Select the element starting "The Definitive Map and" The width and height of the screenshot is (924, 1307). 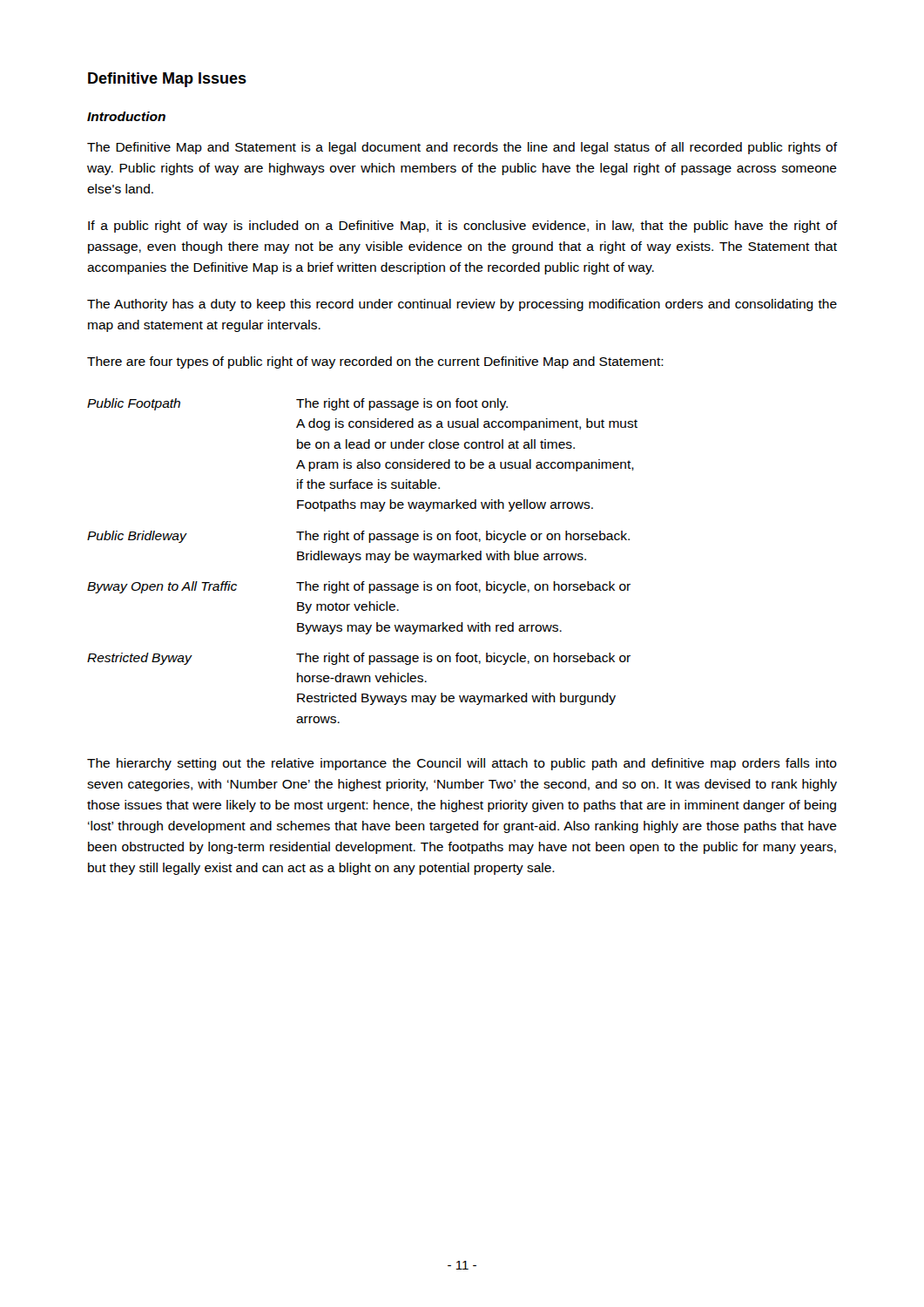click(x=462, y=168)
